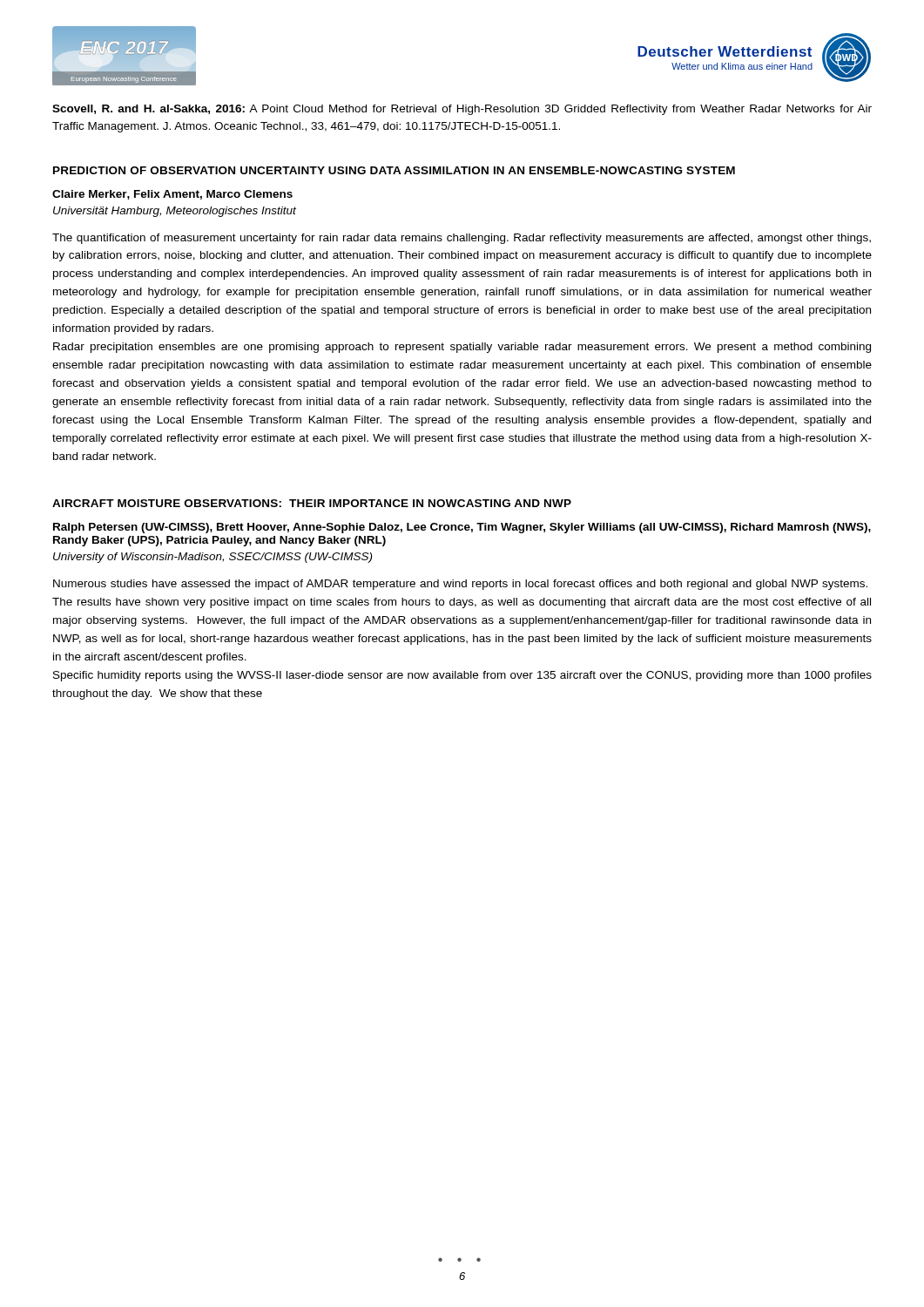Click on the text starting "Aircraft Moisture Observations: Their importance"
924x1307 pixels.
point(312,504)
